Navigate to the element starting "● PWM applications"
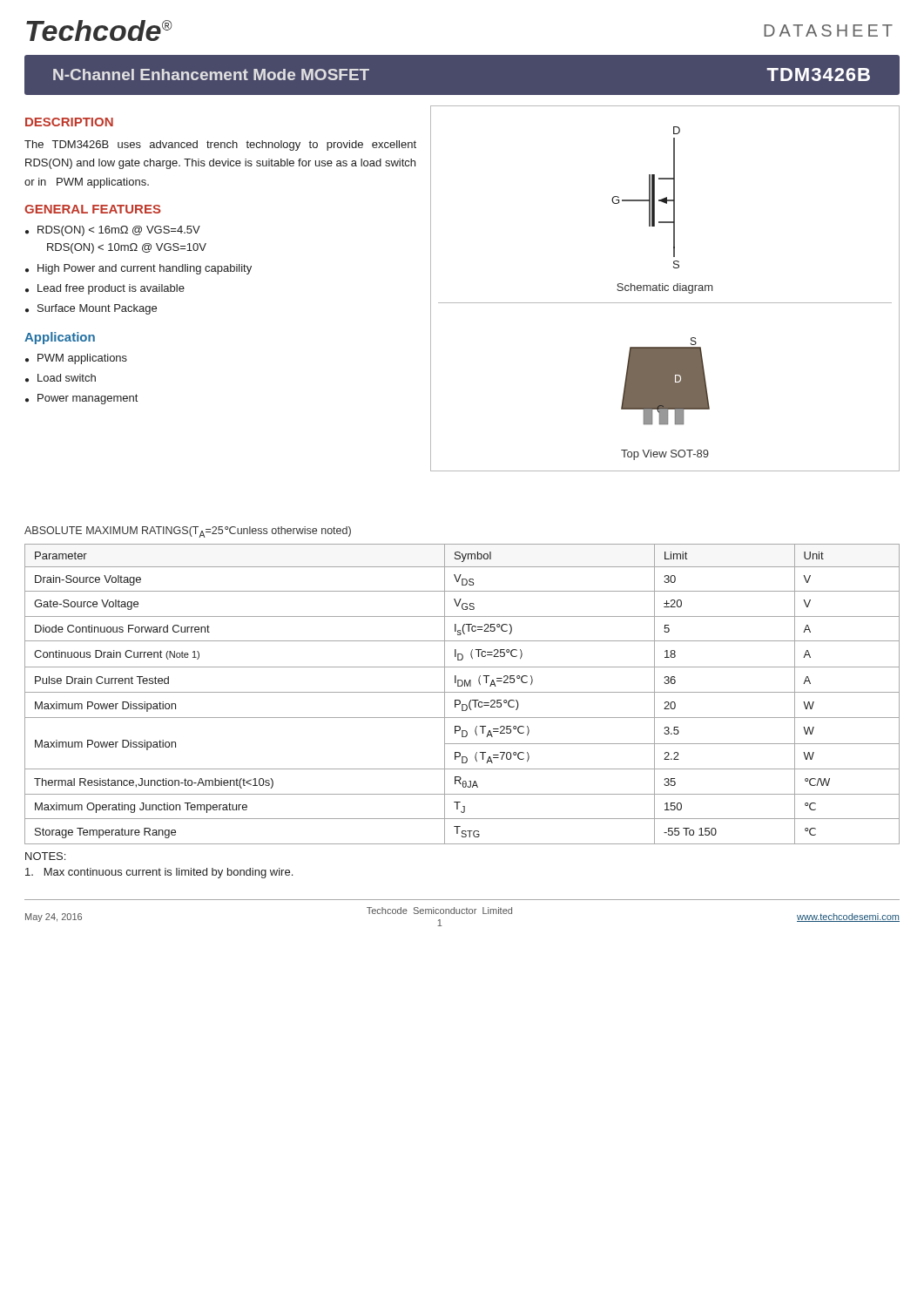Image resolution: width=924 pixels, height=1307 pixels. [76, 358]
